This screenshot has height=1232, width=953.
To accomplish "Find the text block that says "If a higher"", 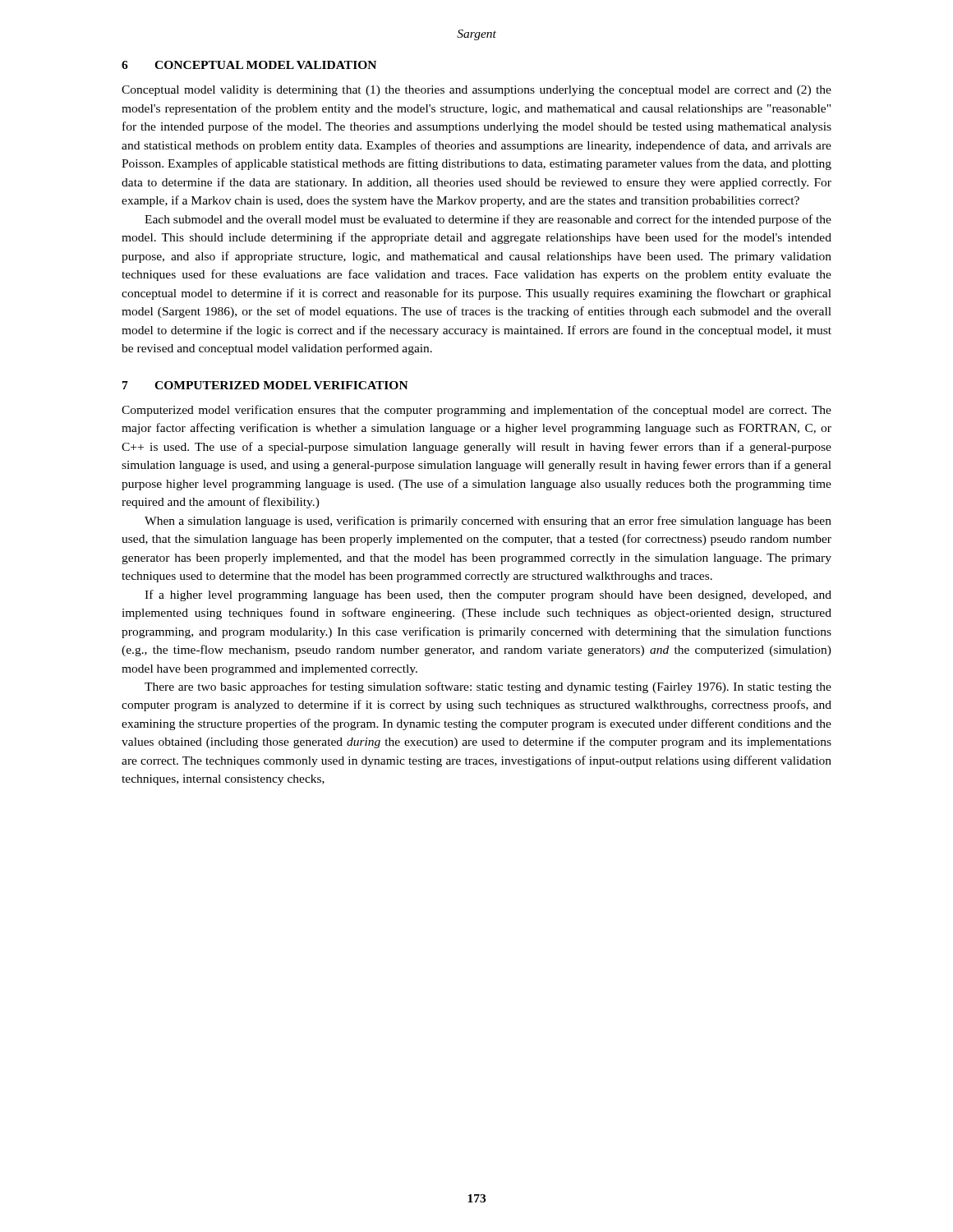I will tap(476, 631).
